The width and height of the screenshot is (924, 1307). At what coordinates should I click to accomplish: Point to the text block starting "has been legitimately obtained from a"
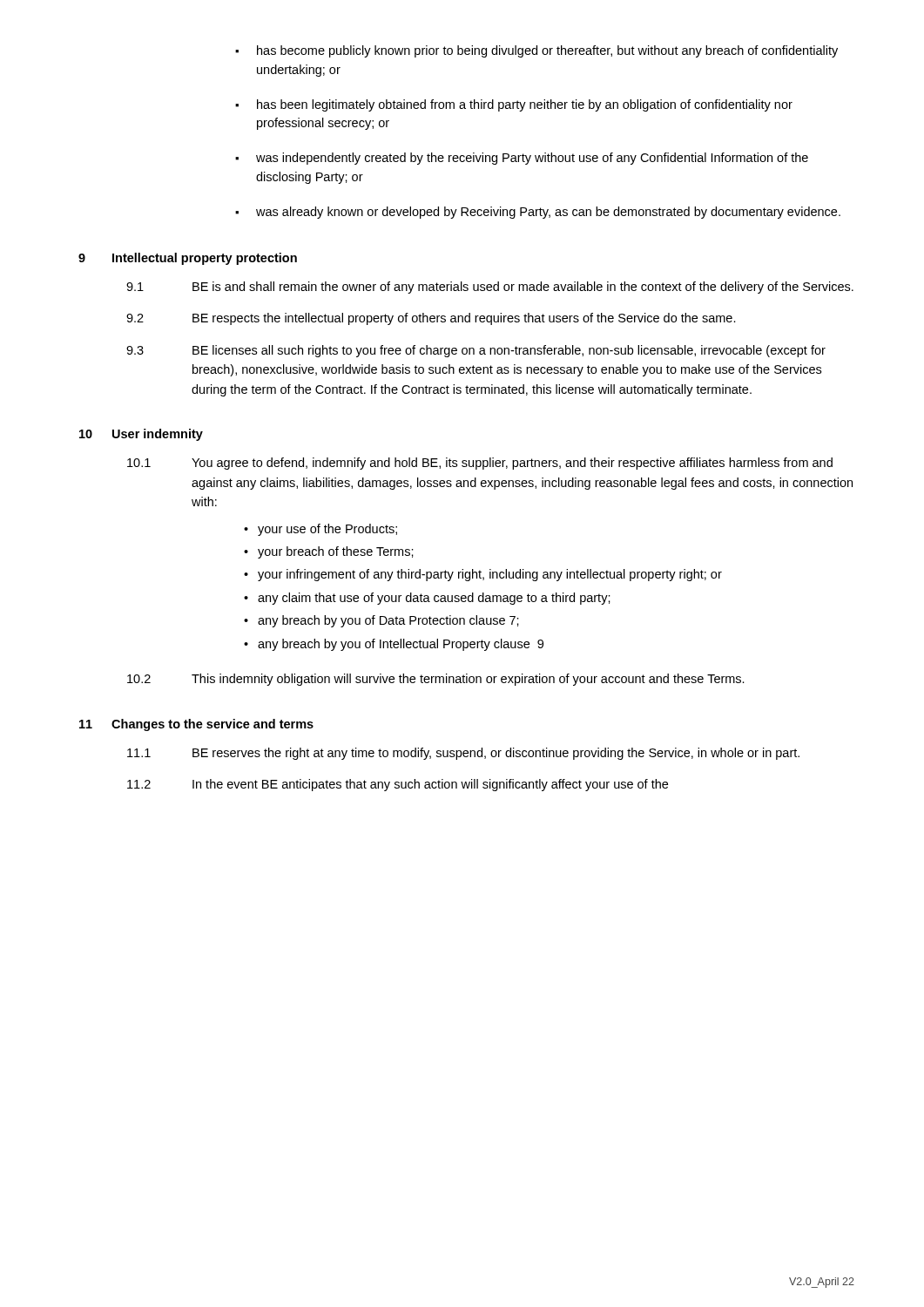545,114
